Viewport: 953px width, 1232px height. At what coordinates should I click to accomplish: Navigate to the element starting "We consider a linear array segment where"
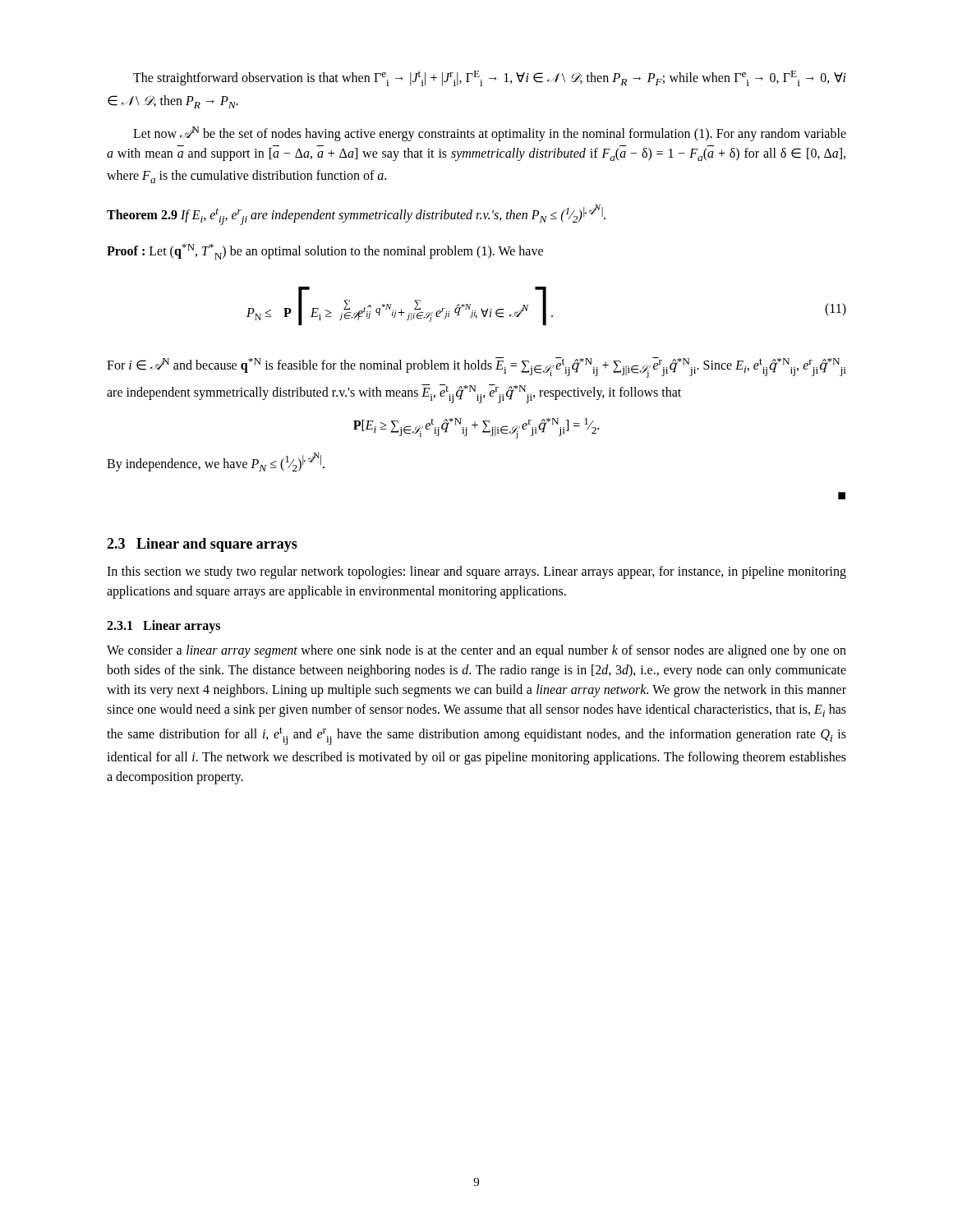(x=476, y=714)
